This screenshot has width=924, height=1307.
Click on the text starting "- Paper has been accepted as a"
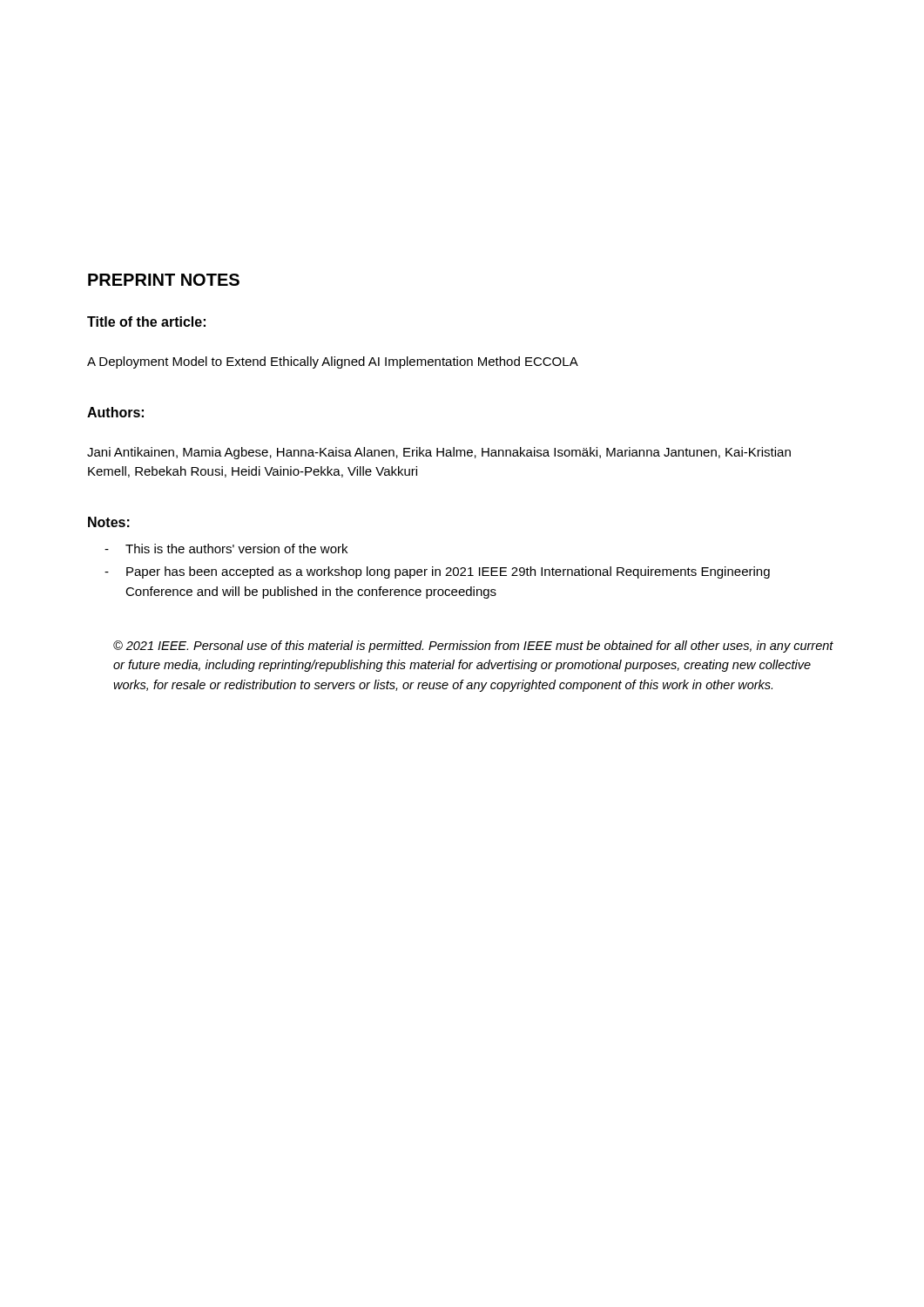pyautogui.click(x=462, y=582)
